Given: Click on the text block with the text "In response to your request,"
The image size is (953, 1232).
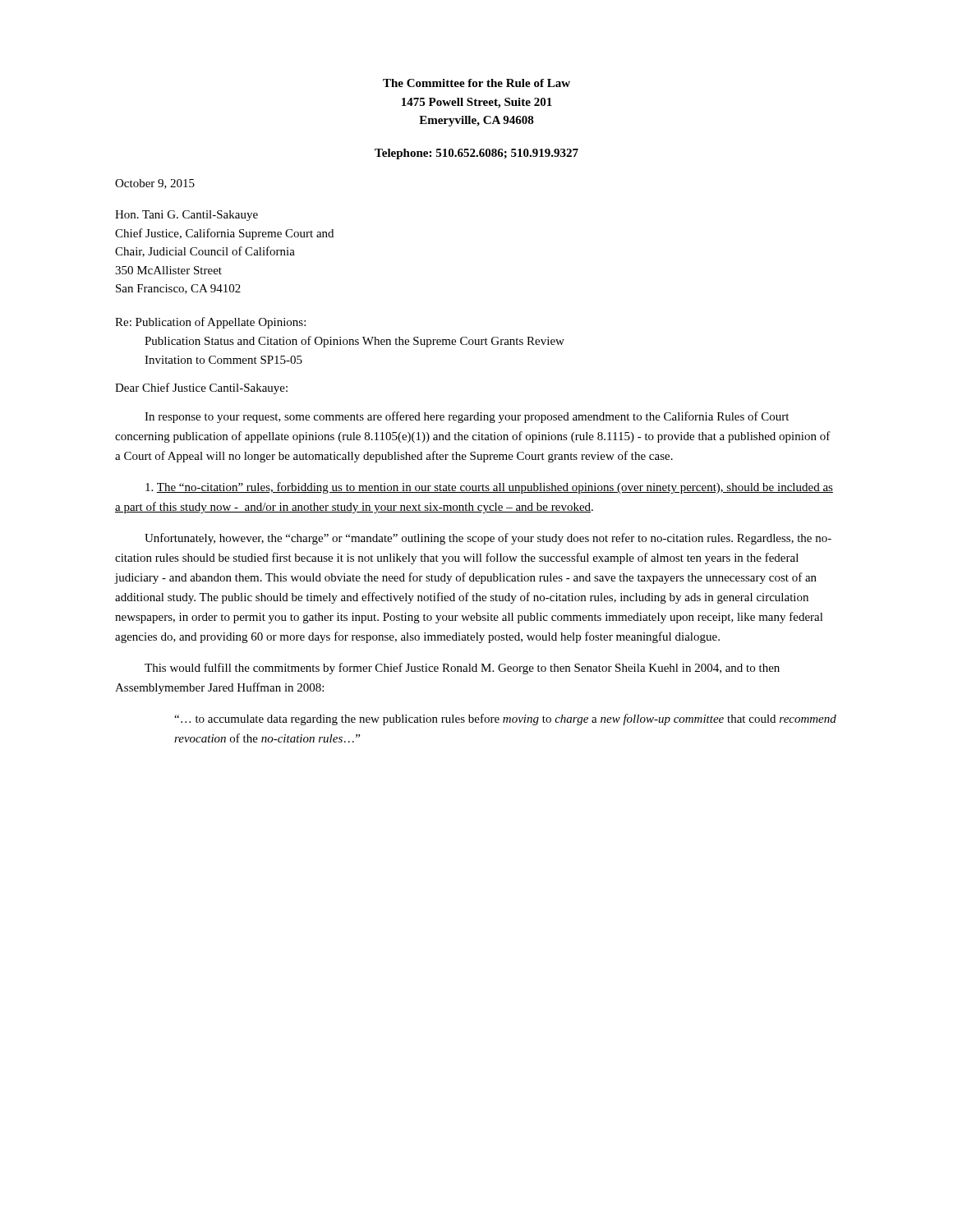Looking at the screenshot, I should click(x=472, y=436).
